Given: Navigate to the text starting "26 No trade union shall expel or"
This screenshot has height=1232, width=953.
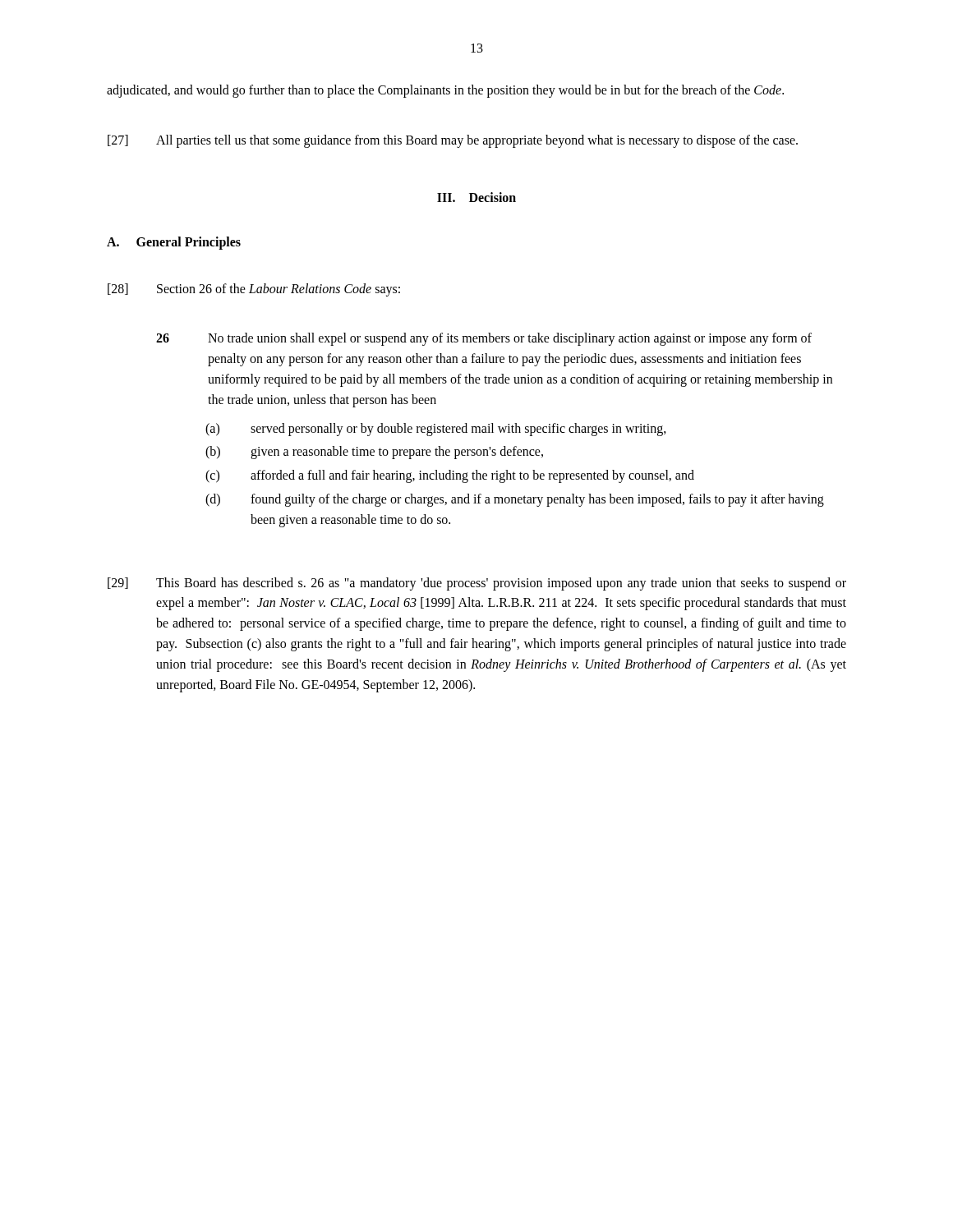Looking at the screenshot, I should 501,430.
